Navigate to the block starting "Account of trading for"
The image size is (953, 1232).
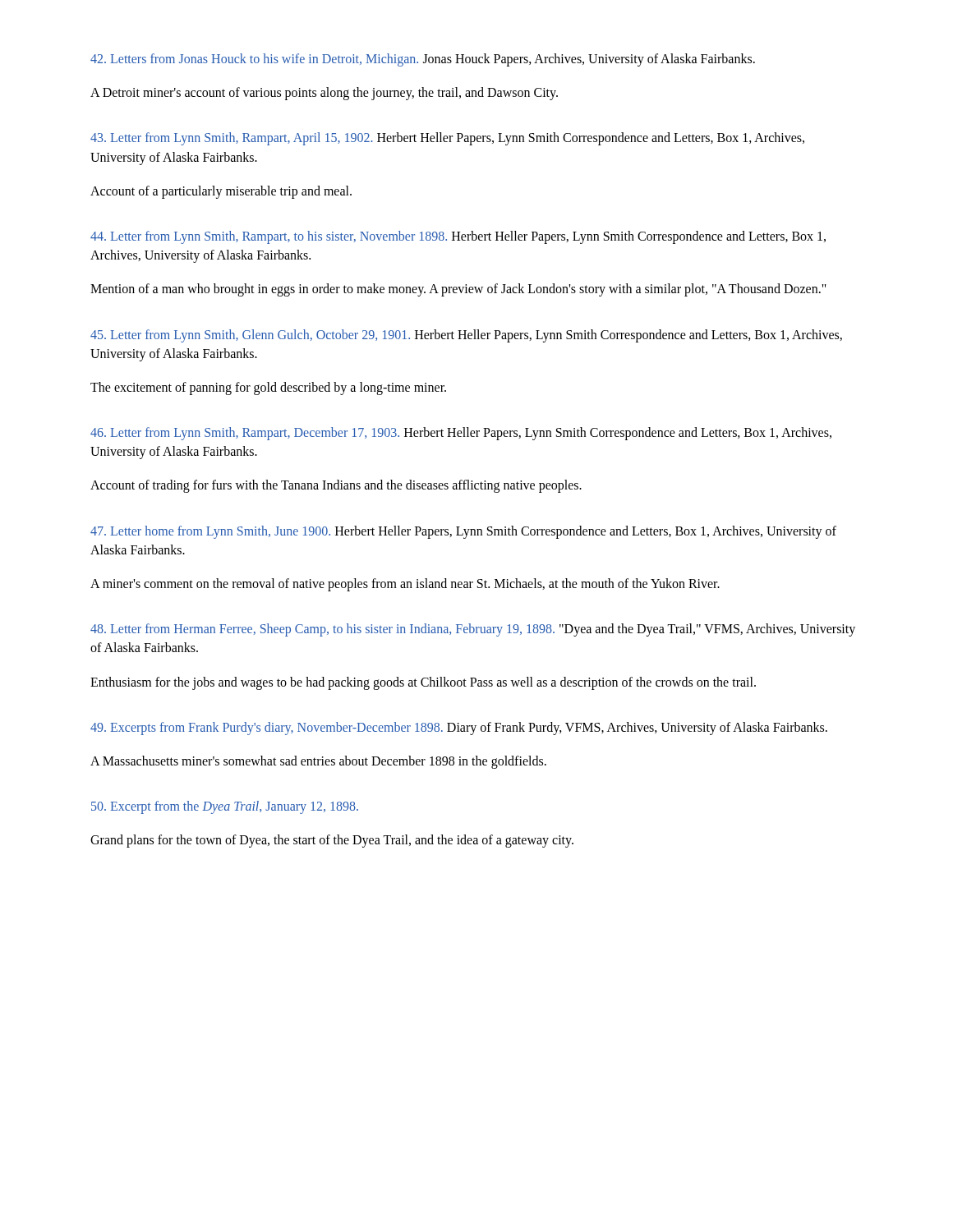pos(476,485)
